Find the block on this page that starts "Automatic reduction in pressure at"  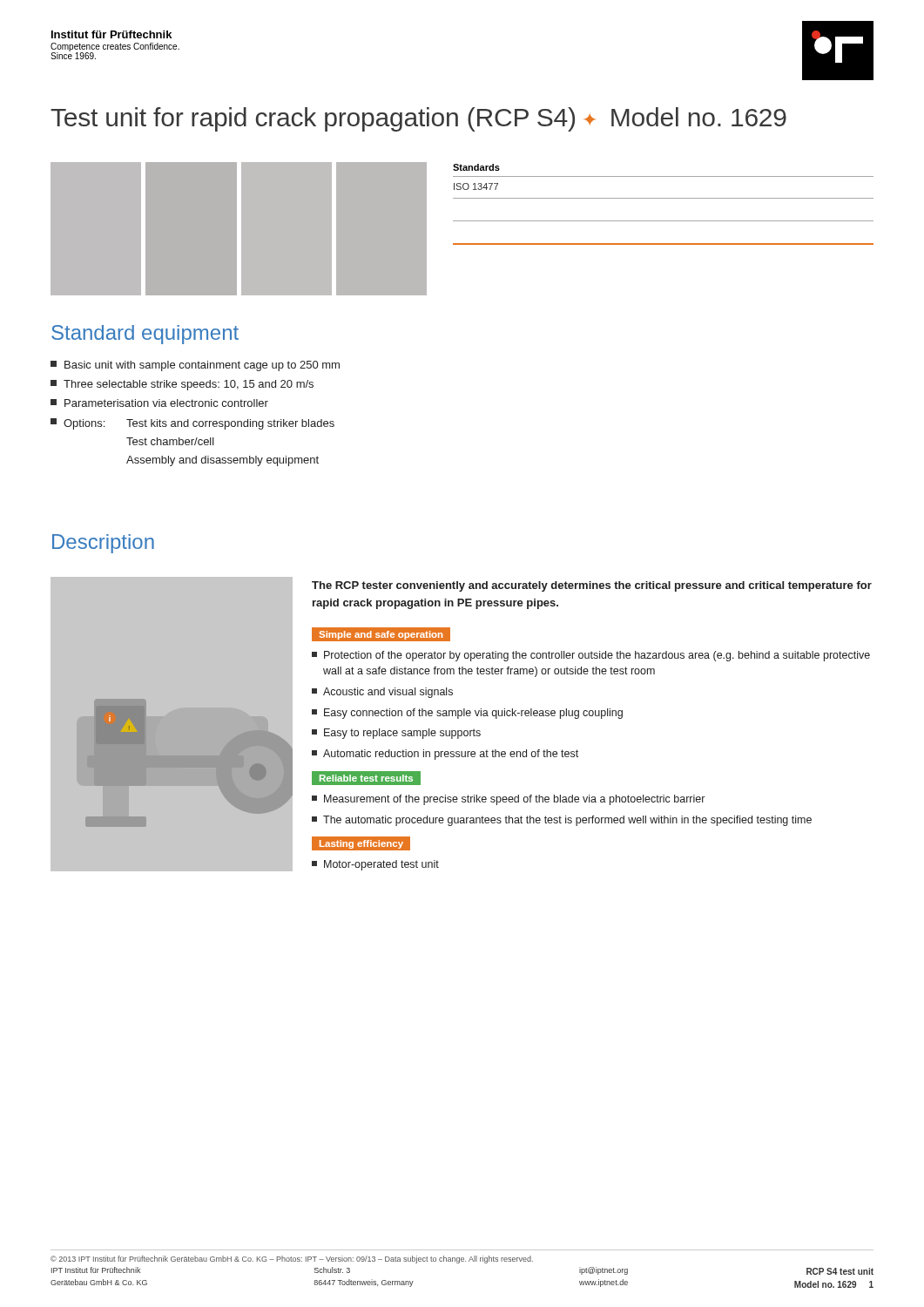tap(445, 755)
